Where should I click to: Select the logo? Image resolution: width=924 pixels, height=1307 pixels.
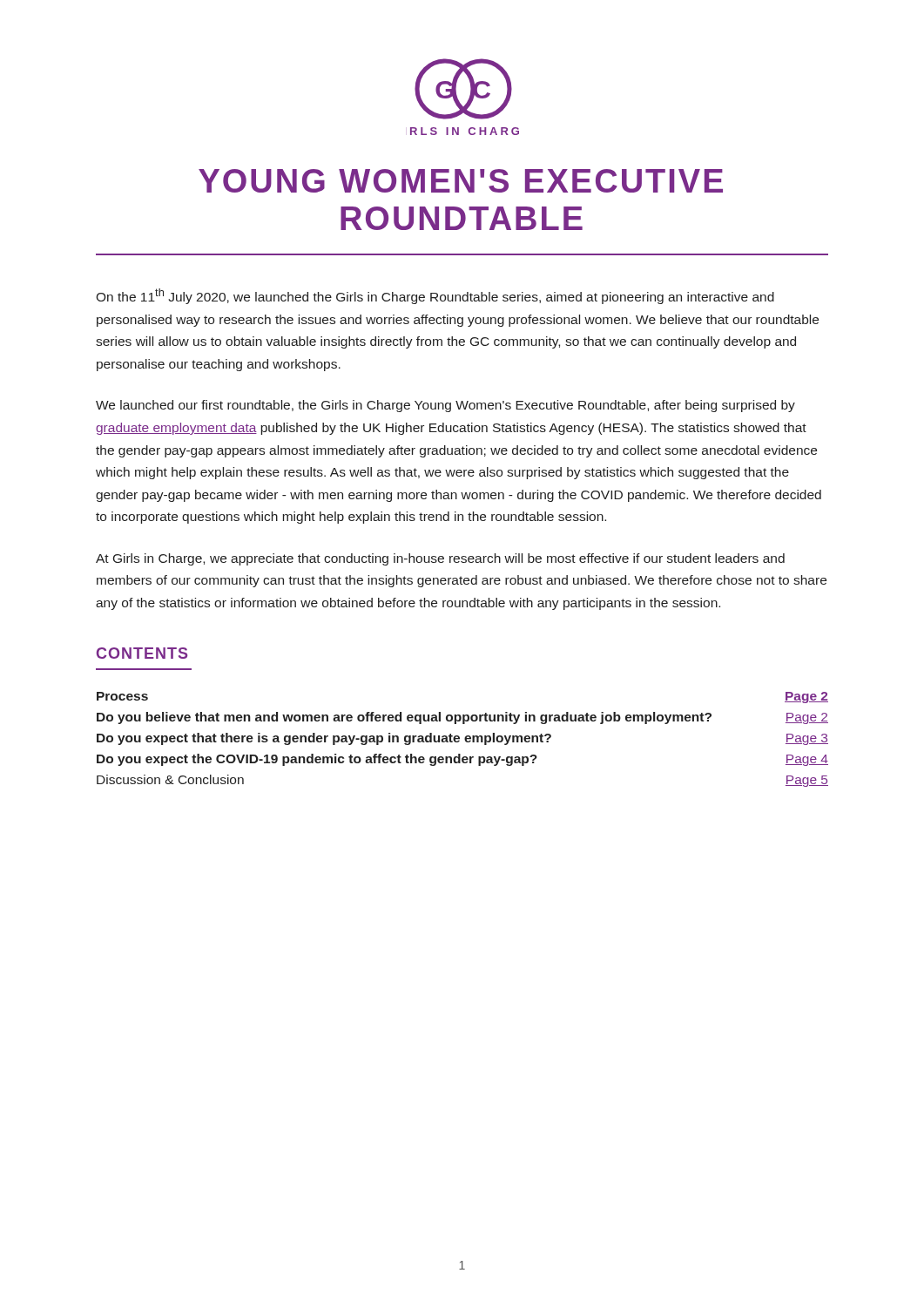click(x=462, y=100)
